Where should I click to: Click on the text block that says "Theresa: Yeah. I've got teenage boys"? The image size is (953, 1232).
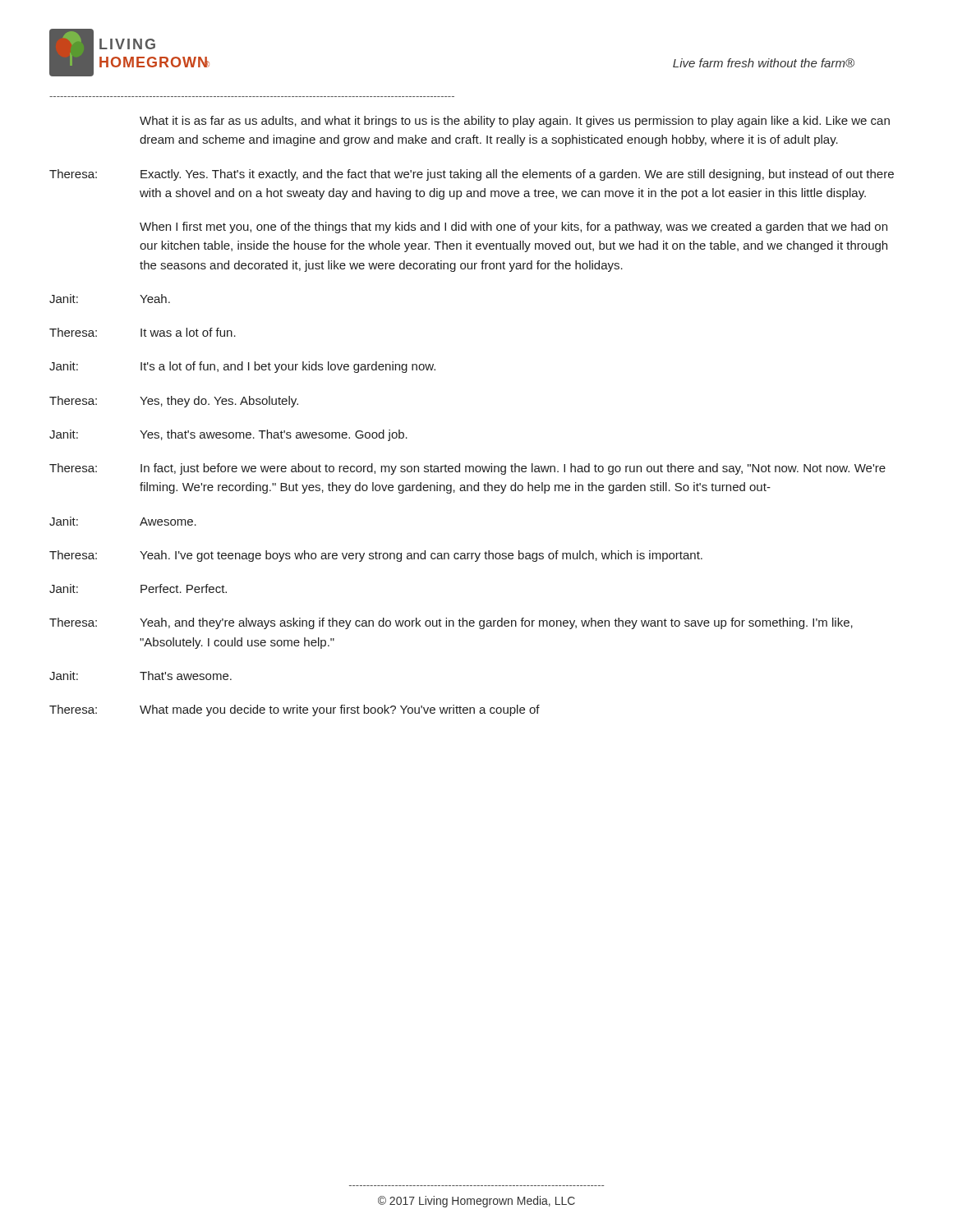[x=476, y=555]
